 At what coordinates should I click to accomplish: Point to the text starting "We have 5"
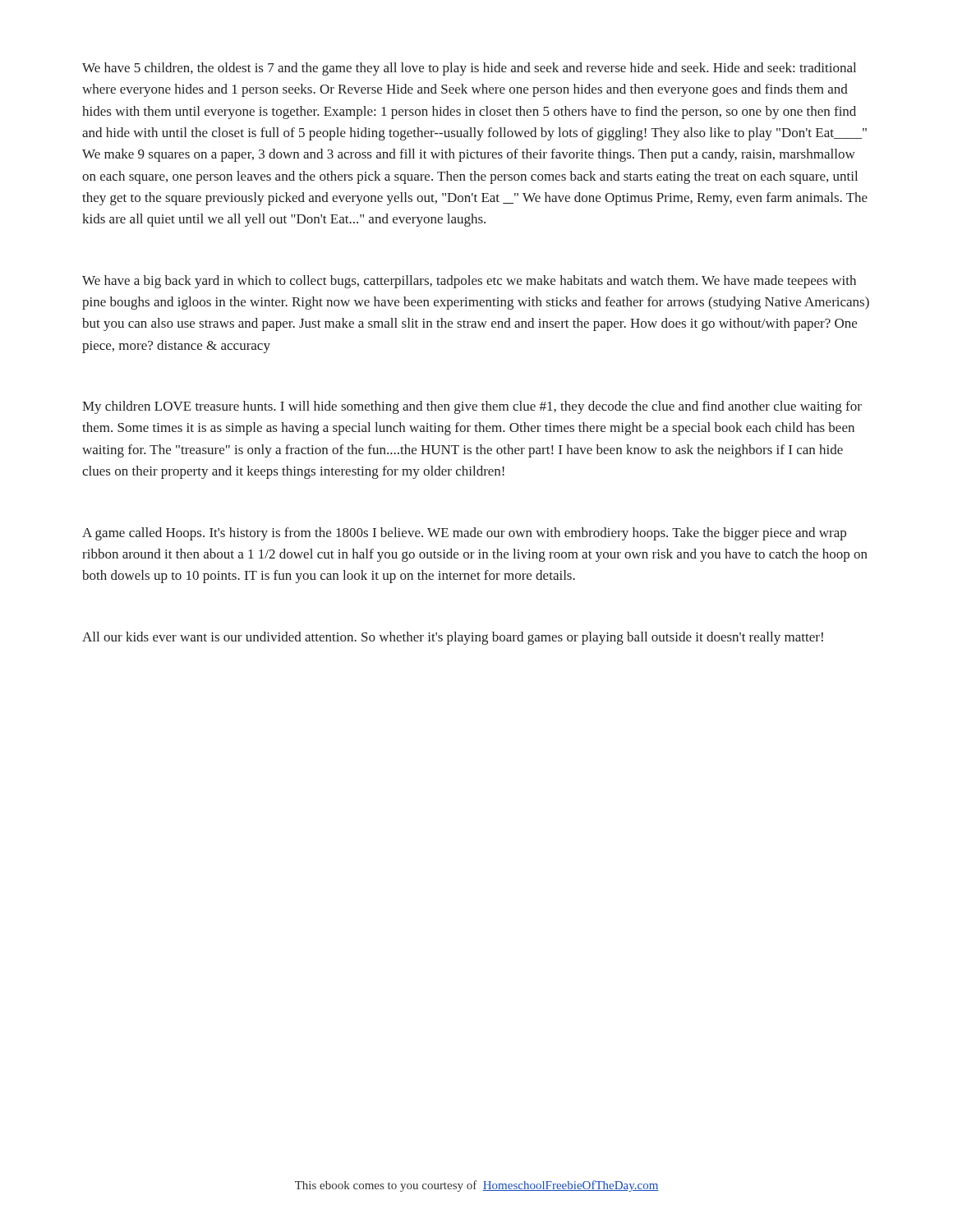pyautogui.click(x=475, y=144)
